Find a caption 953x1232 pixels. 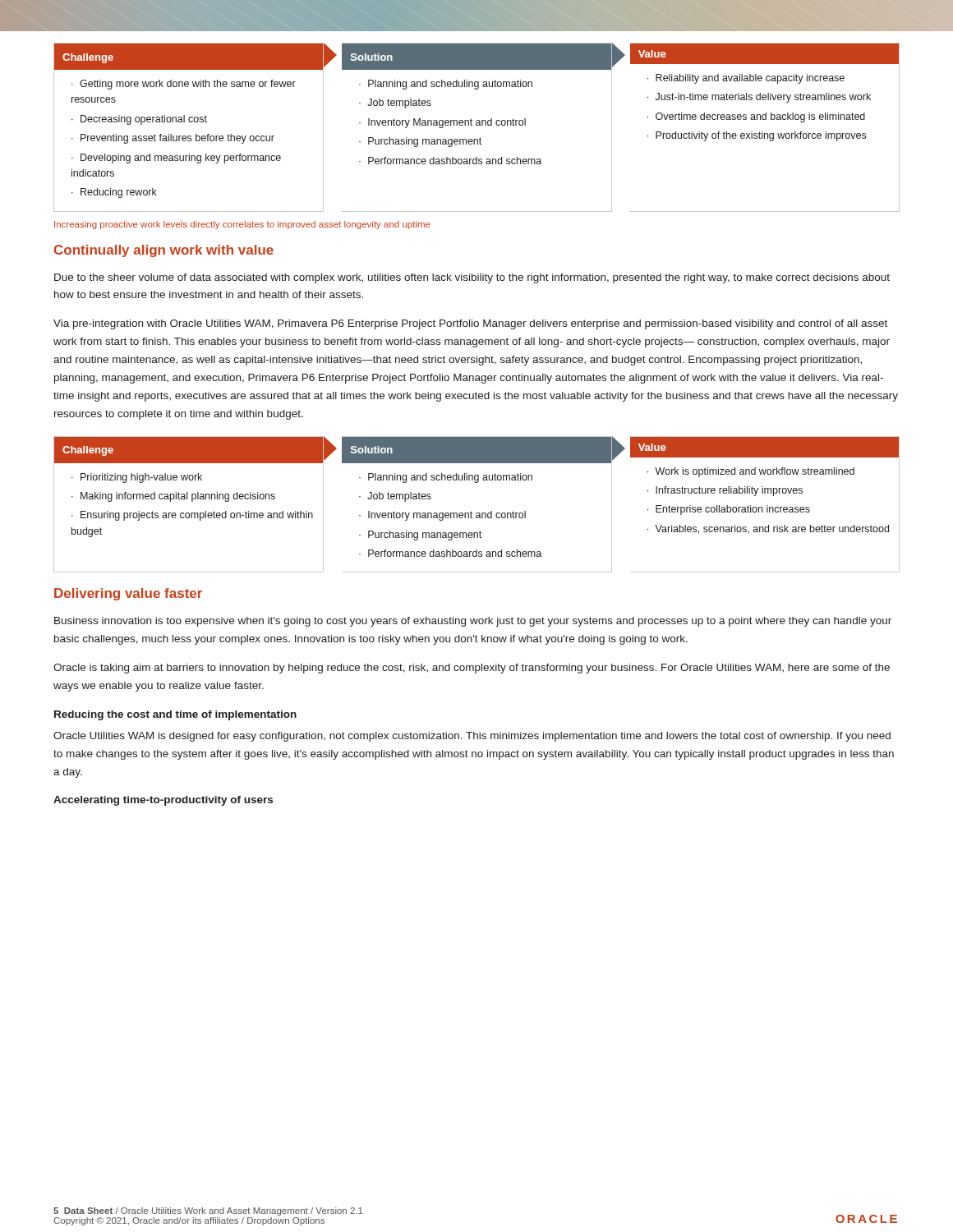coord(242,224)
